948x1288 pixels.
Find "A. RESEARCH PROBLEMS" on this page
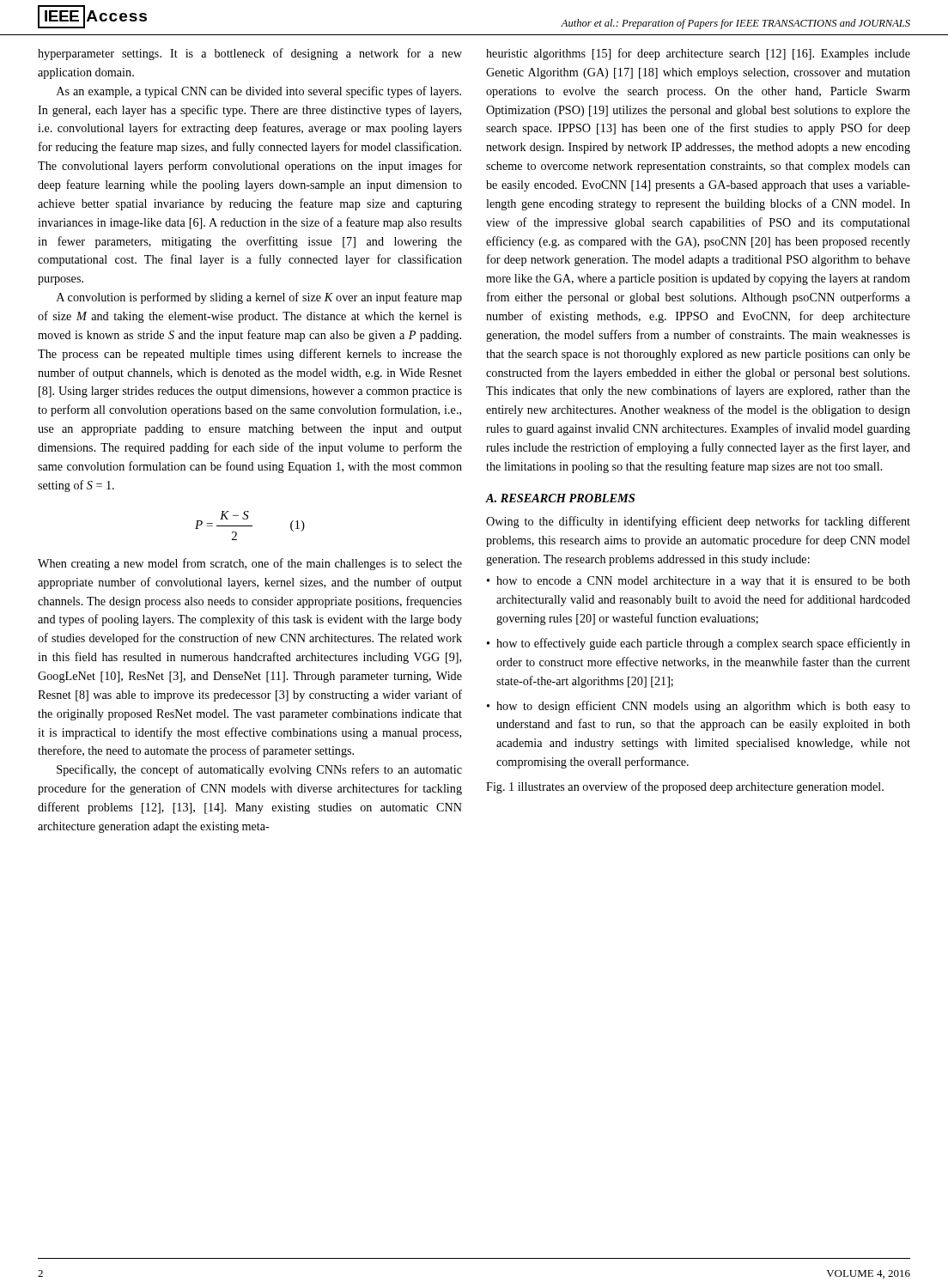[561, 498]
